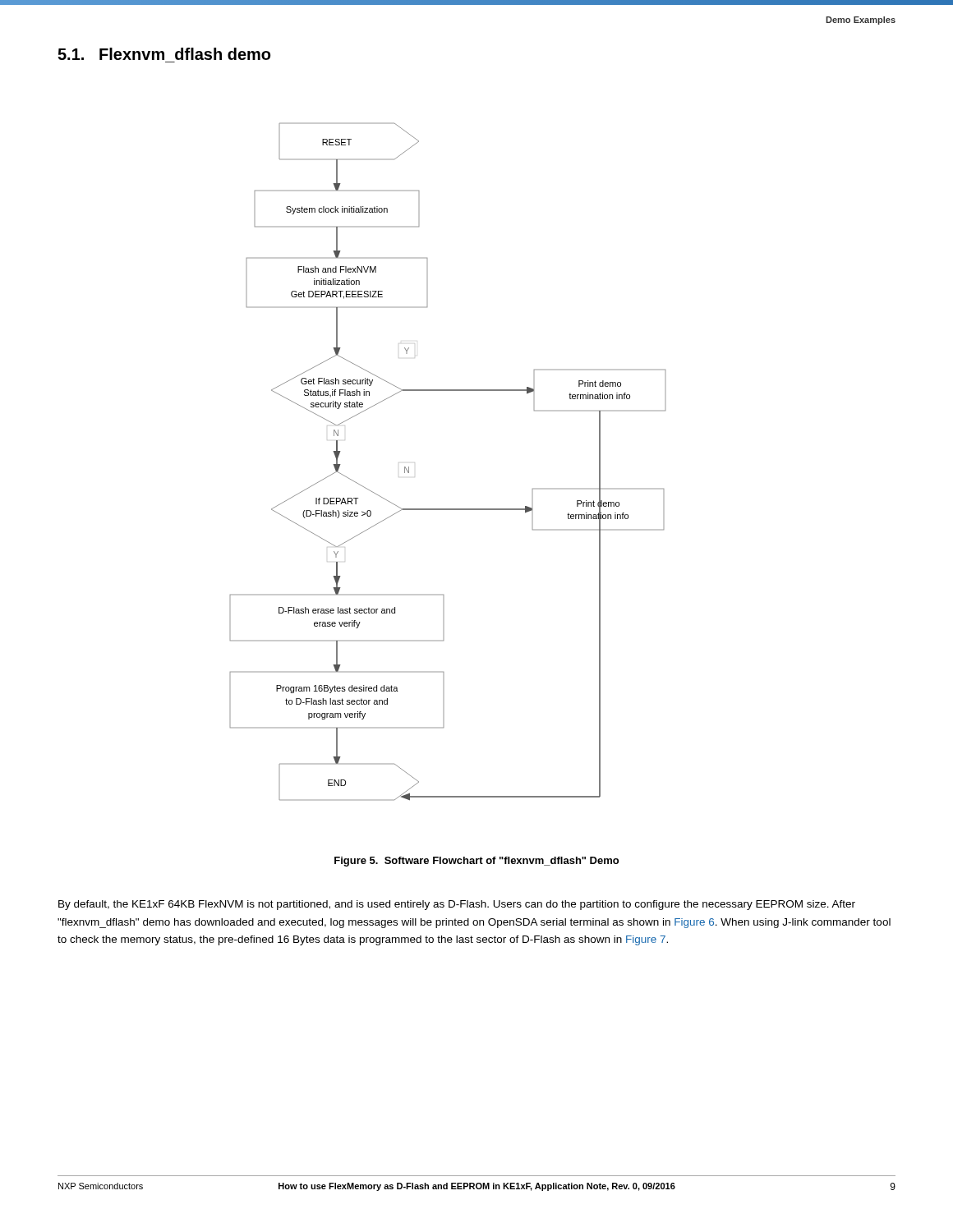953x1232 pixels.
Task: Where does it say "Figure 5. Software Flowchart of "flexnvm_dflash" Demo"?
Action: tap(476, 860)
